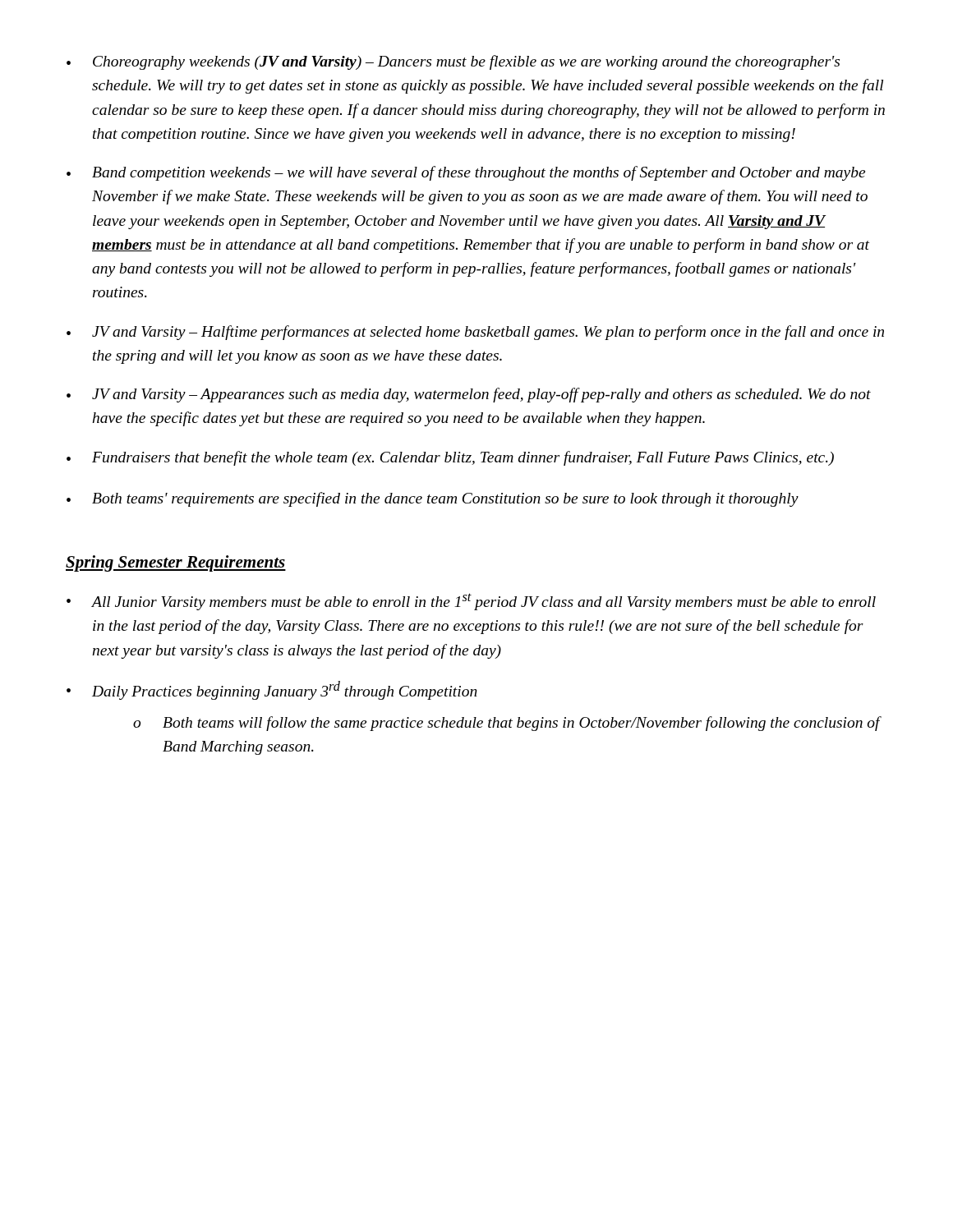Select the element starting "• JV and Varsity – Appearances such"
This screenshot has height=1232, width=953.
[476, 406]
